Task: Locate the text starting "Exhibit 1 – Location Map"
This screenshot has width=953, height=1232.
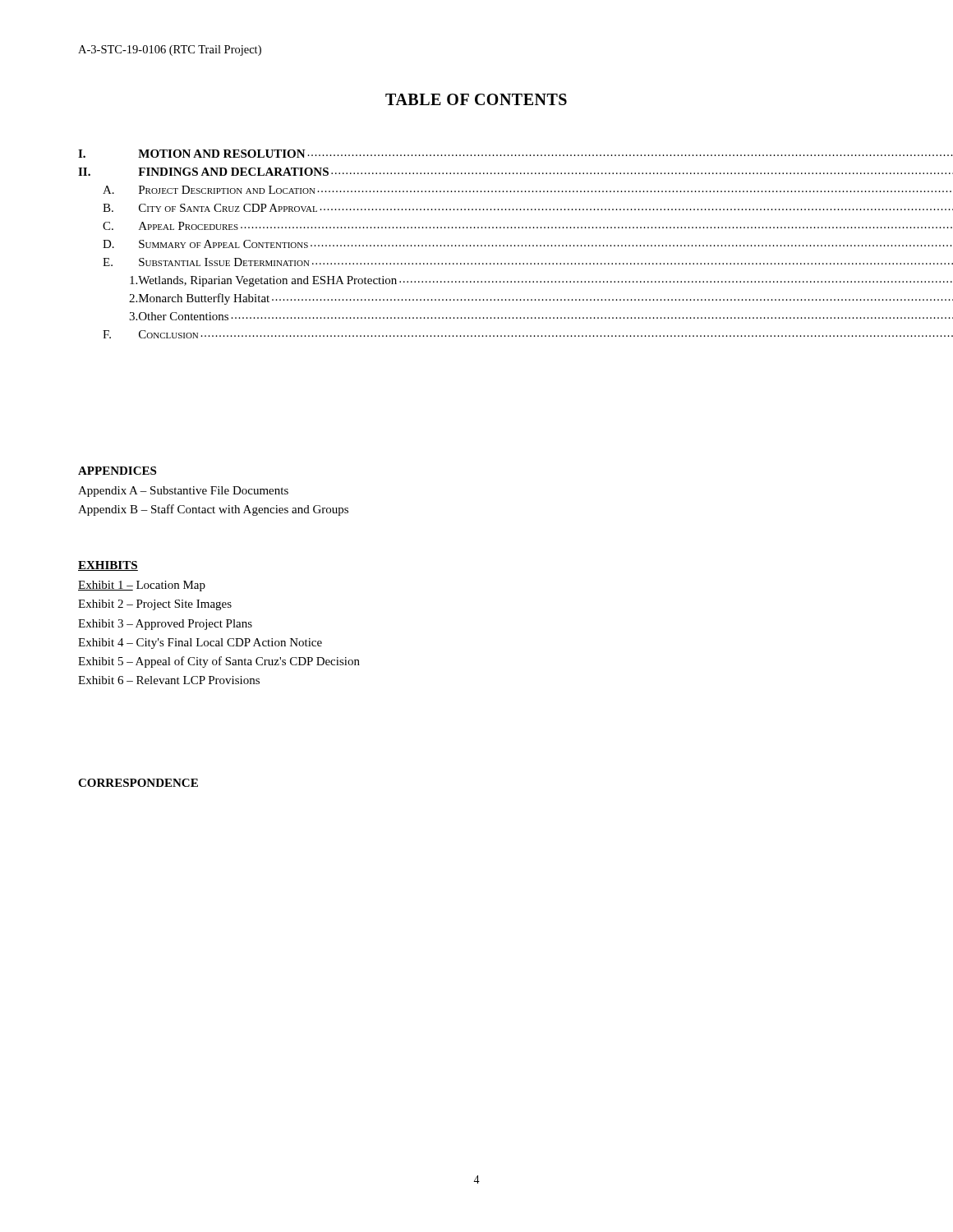Action: click(142, 586)
